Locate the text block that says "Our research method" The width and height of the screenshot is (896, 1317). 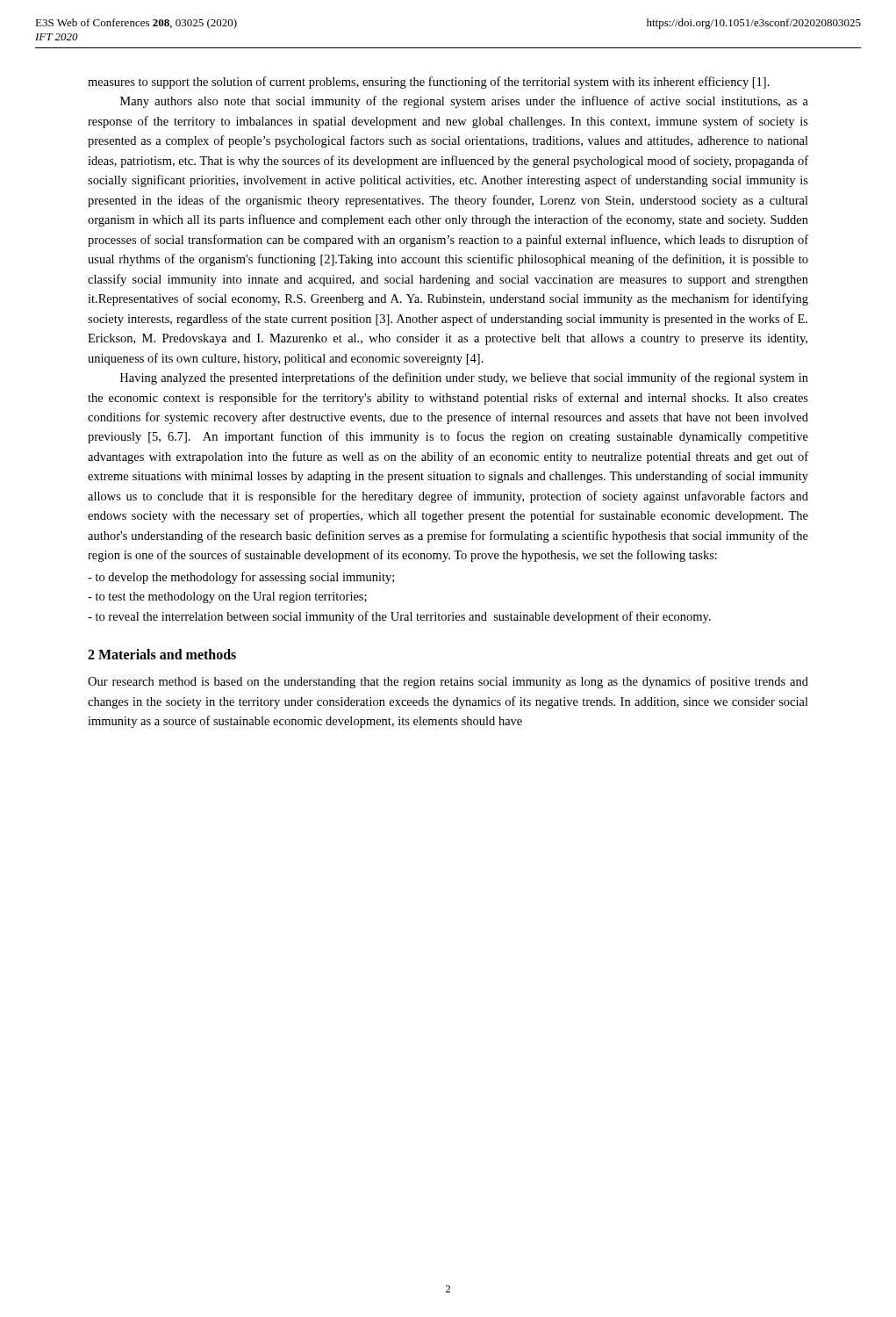448,701
